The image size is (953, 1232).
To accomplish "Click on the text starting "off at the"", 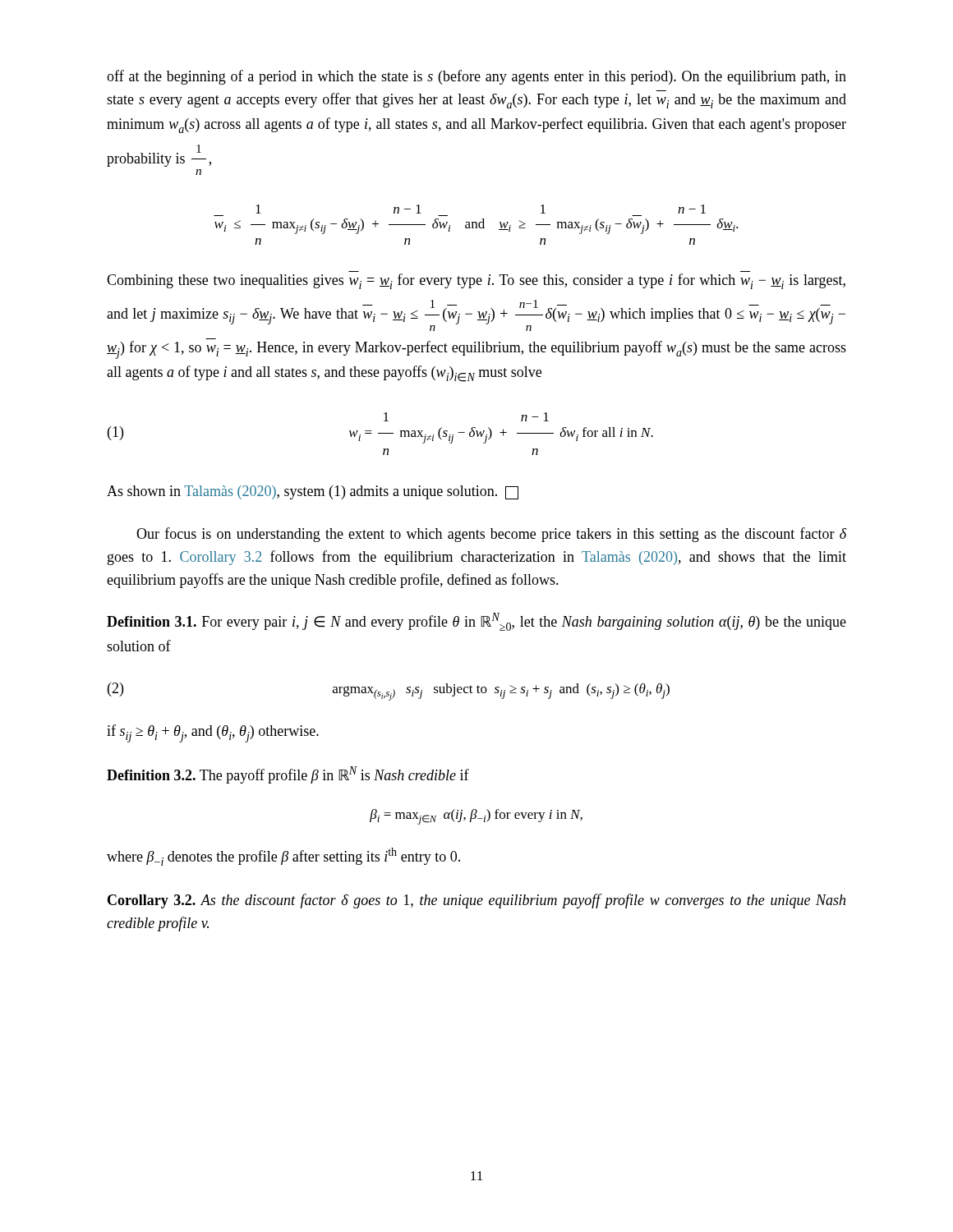I will point(476,124).
